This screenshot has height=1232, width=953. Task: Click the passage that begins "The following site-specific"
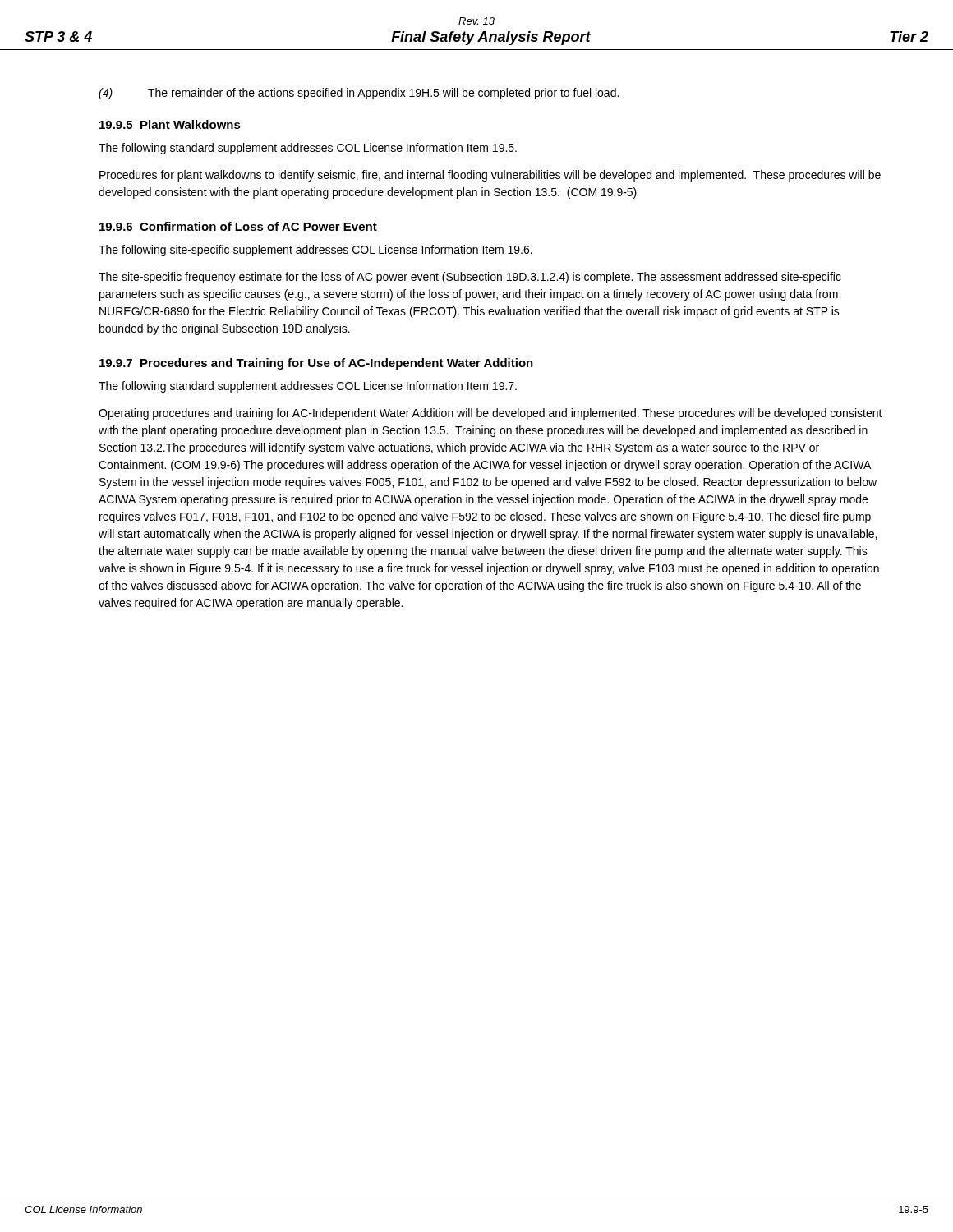[x=316, y=250]
